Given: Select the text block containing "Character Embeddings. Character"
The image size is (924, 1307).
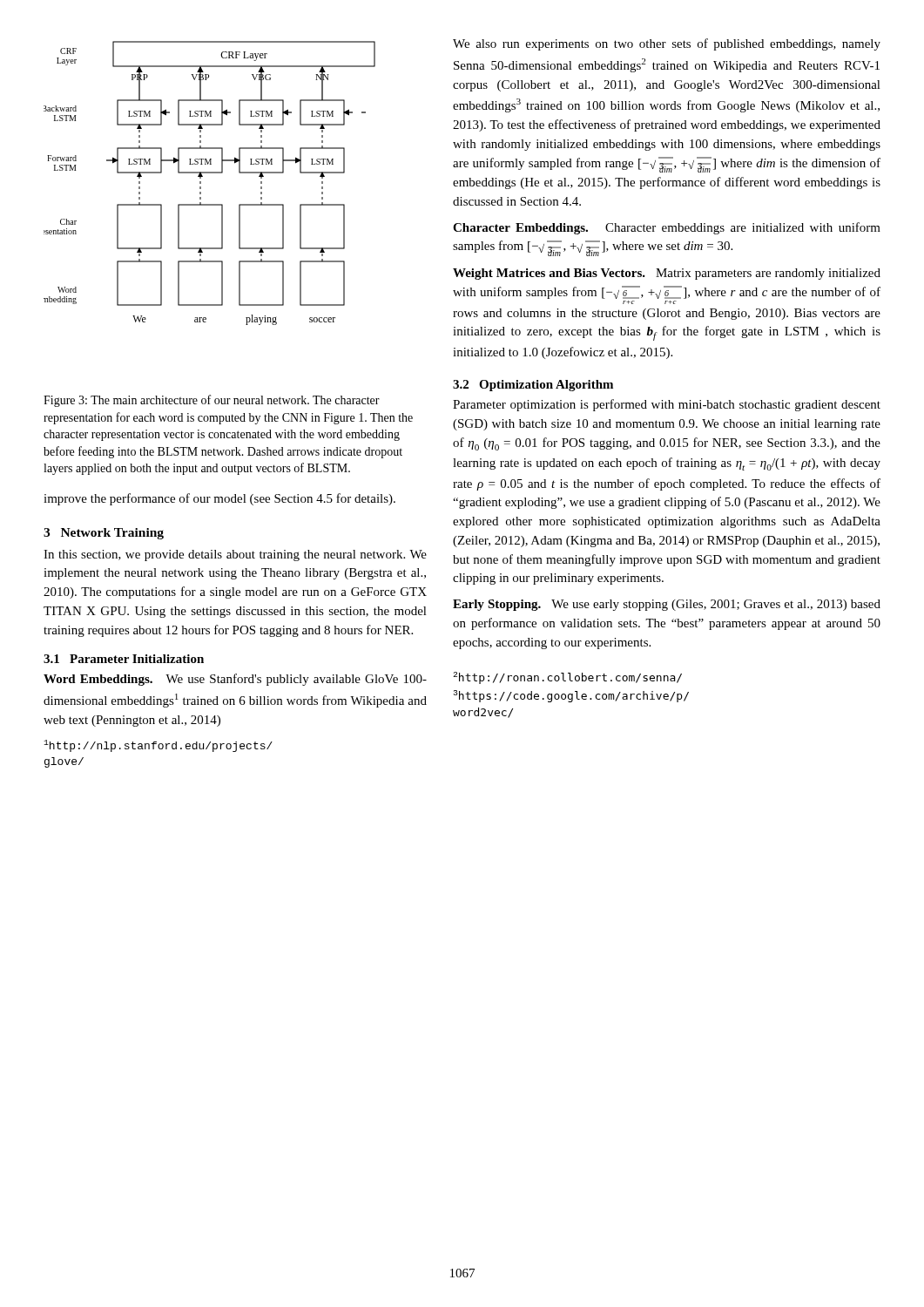Looking at the screenshot, I should (x=667, y=239).
